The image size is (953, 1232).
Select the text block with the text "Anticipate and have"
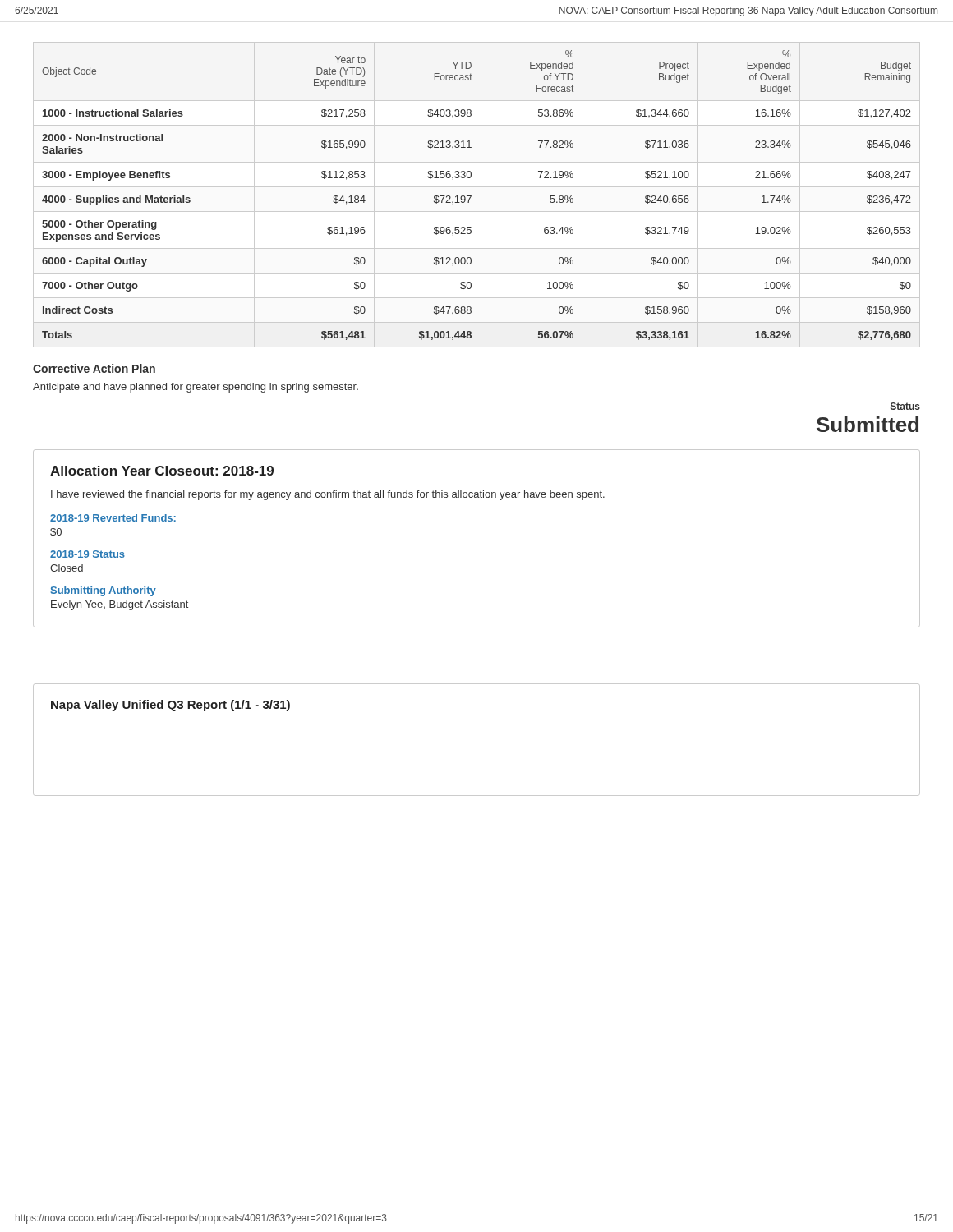click(196, 386)
